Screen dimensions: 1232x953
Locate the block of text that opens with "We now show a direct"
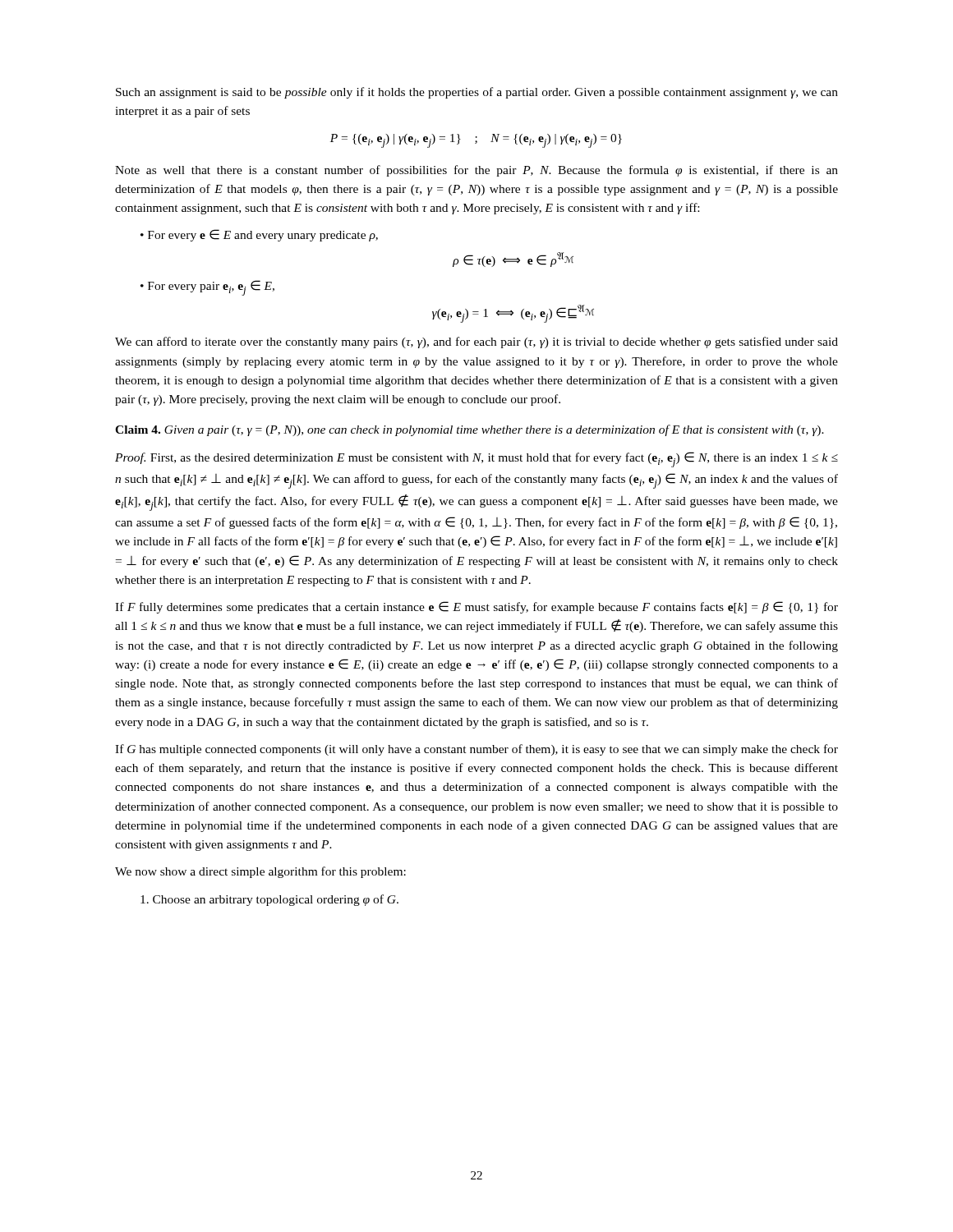click(x=260, y=872)
